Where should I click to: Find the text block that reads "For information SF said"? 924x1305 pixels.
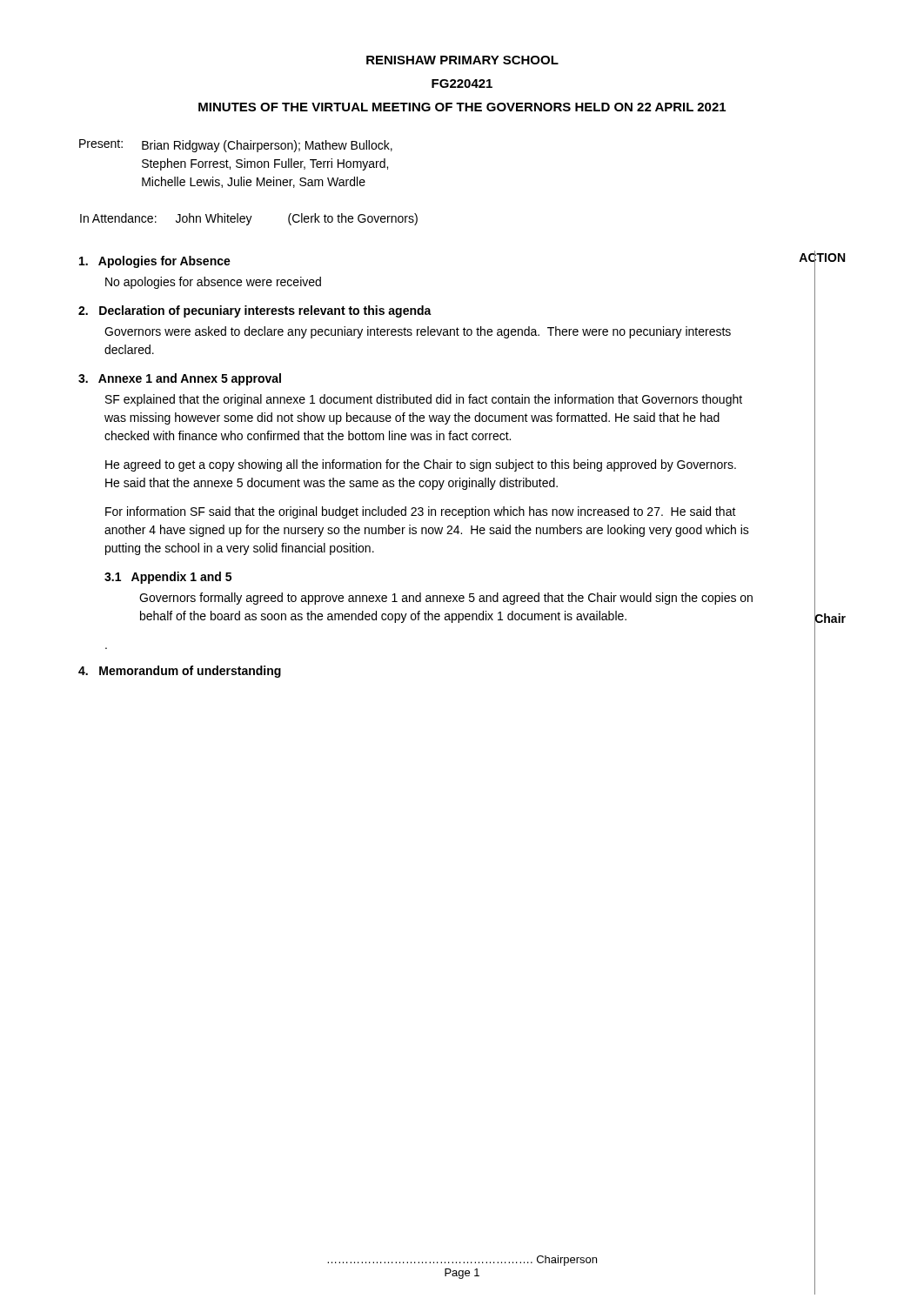pos(427,530)
